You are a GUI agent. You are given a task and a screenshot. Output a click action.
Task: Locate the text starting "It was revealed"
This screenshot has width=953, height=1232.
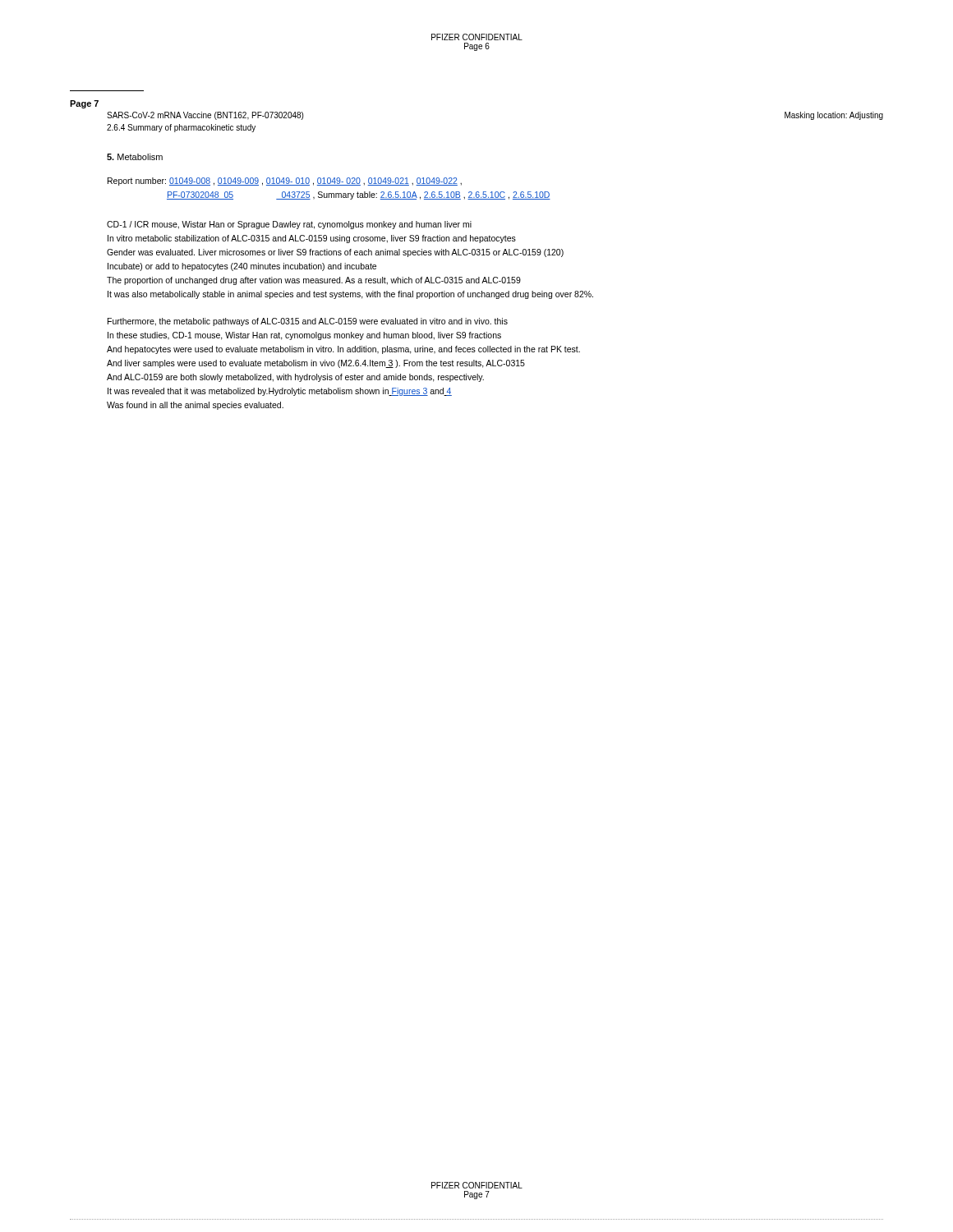pos(279,391)
